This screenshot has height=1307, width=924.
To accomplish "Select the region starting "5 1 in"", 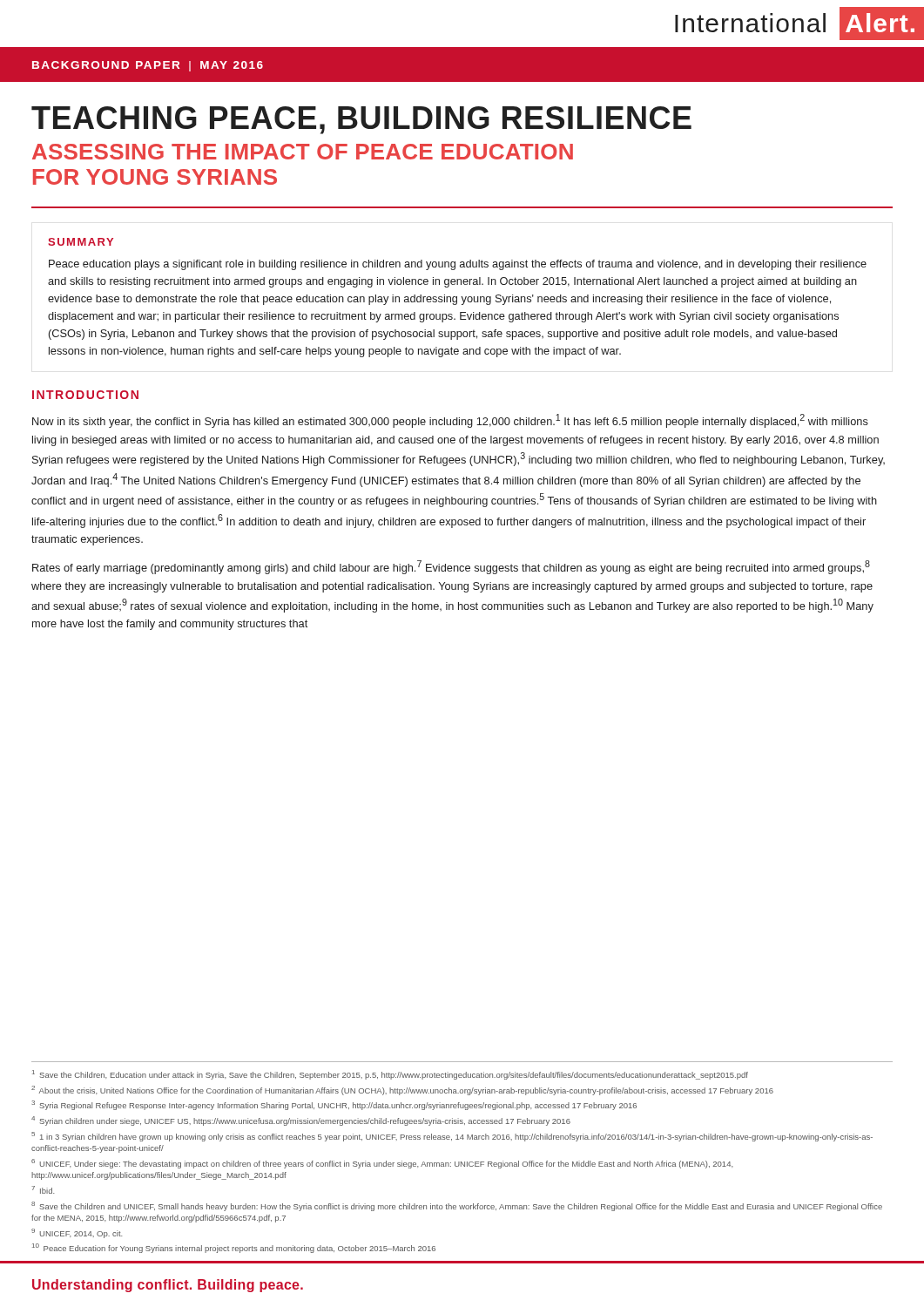I will pos(452,1141).
